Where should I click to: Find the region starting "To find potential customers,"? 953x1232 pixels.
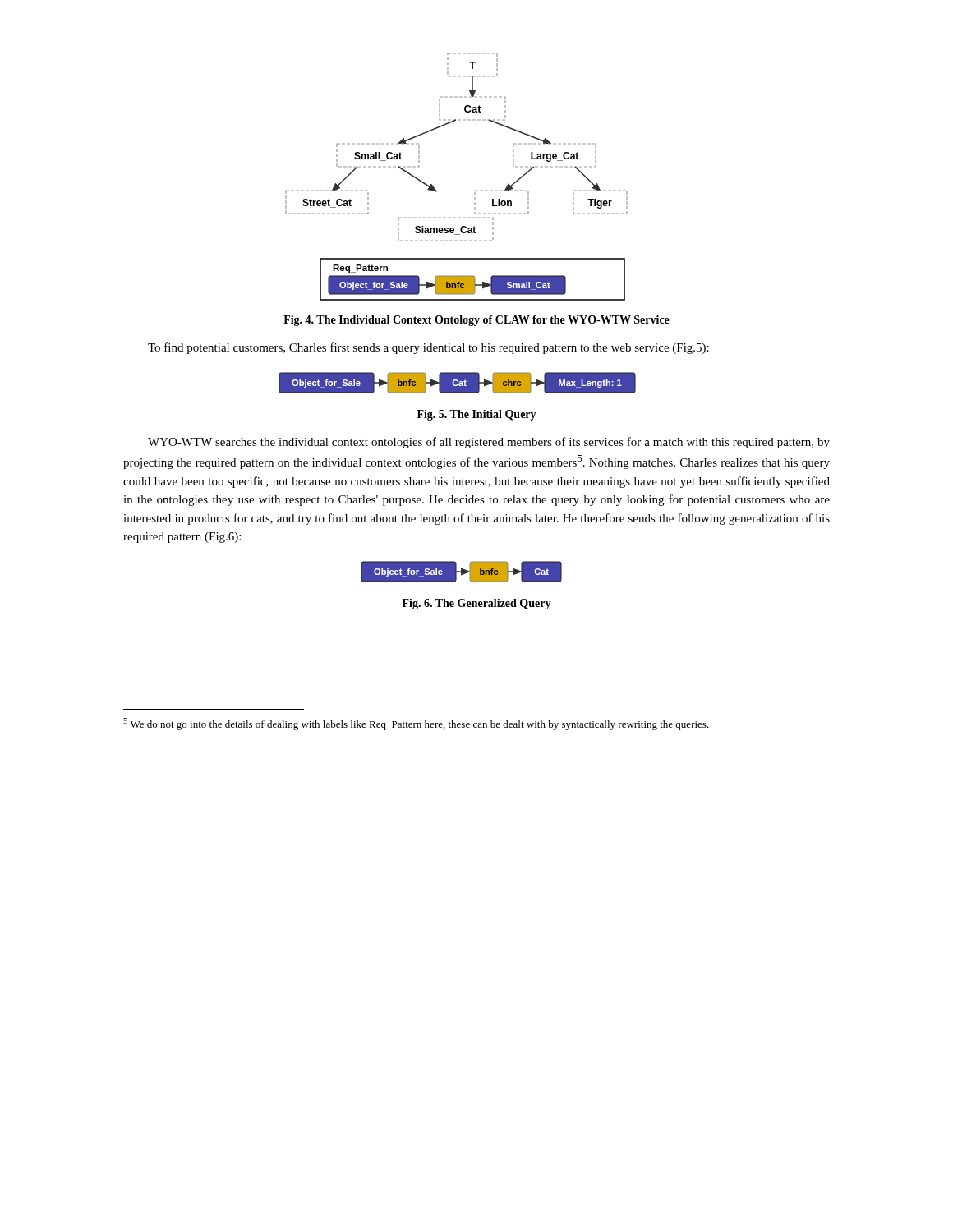point(429,347)
